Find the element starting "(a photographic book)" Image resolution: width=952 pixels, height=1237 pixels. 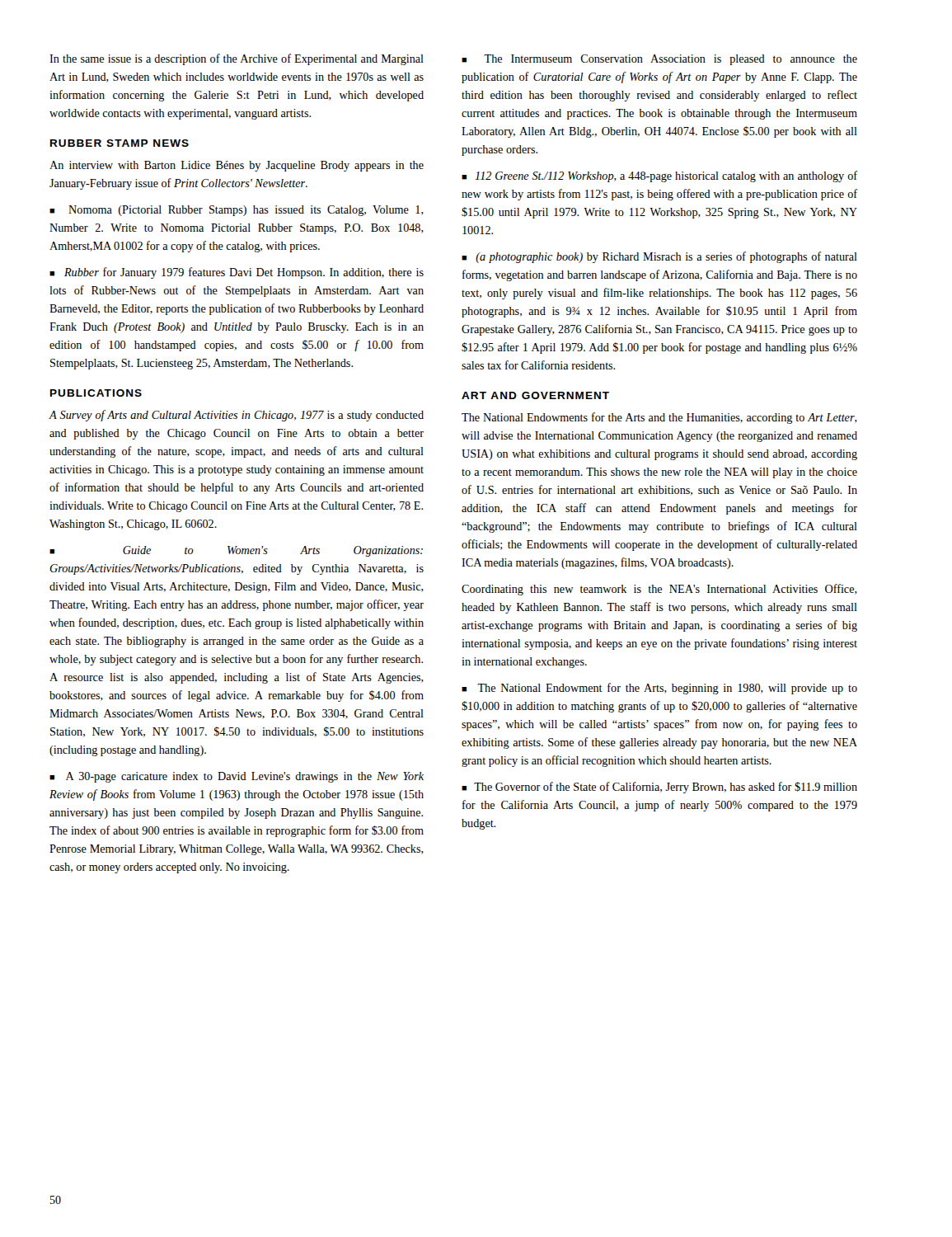pyautogui.click(x=659, y=311)
